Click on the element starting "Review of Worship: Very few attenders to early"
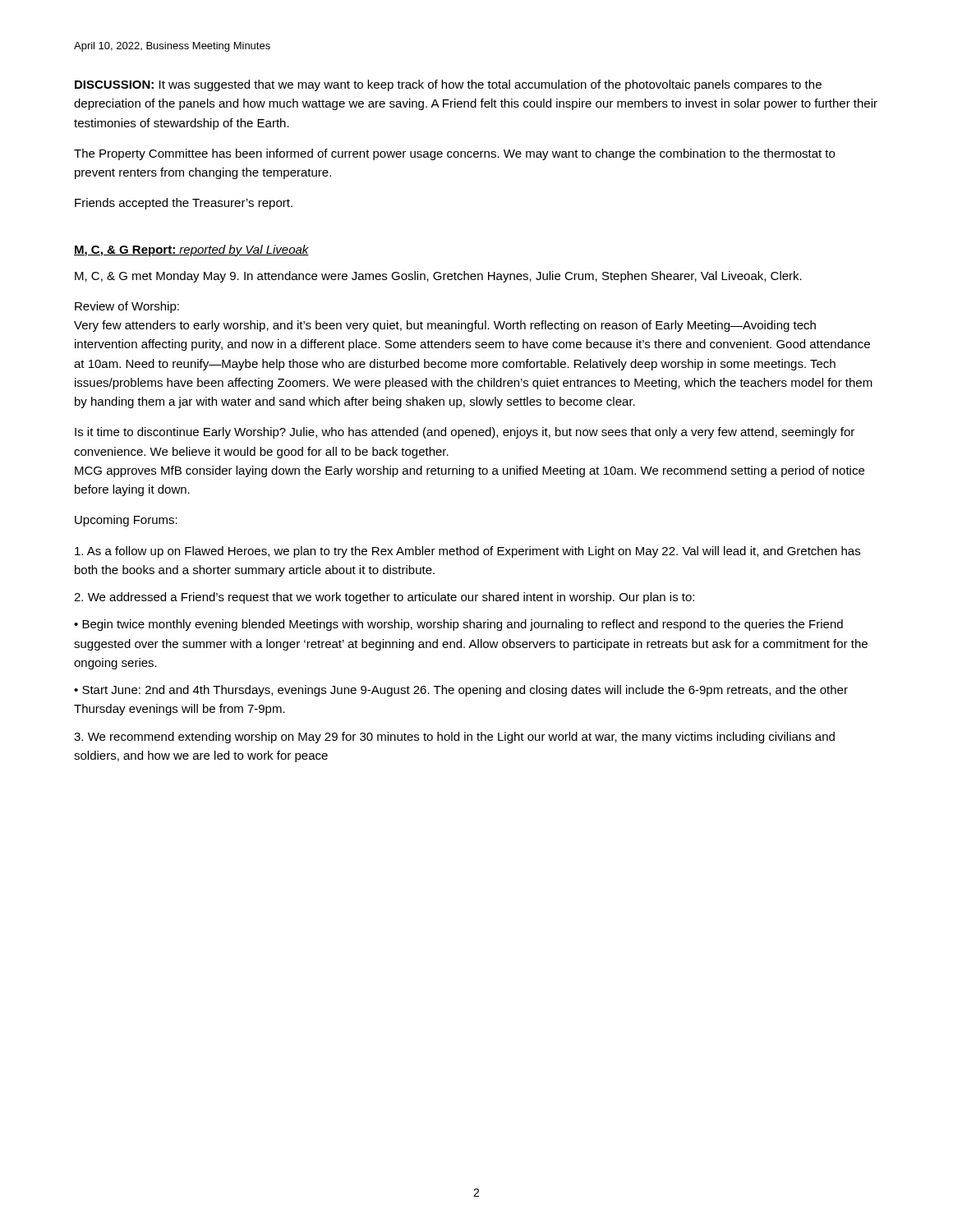This screenshot has width=953, height=1232. click(x=473, y=353)
